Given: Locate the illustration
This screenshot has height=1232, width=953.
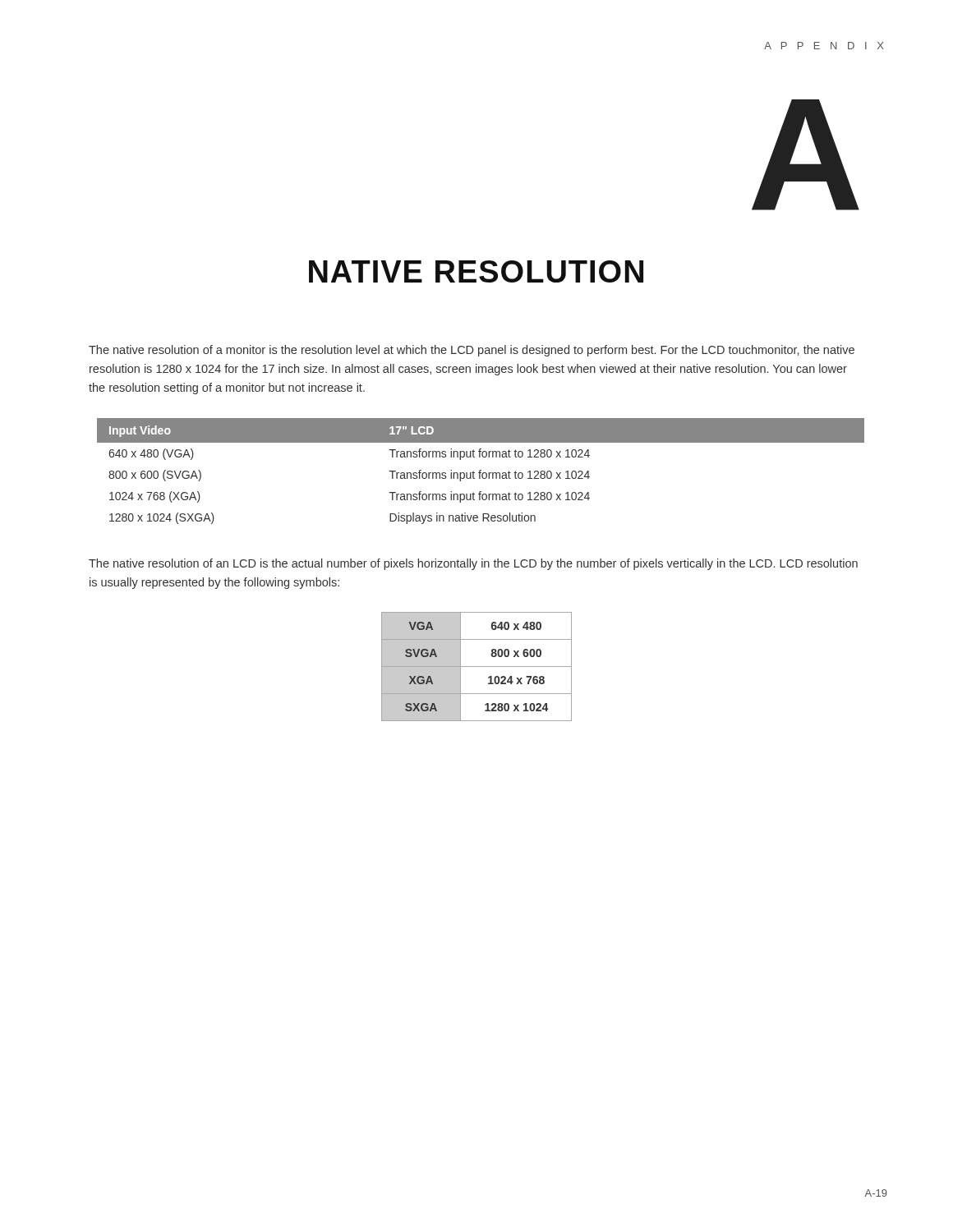Looking at the screenshot, I should click(x=822, y=144).
